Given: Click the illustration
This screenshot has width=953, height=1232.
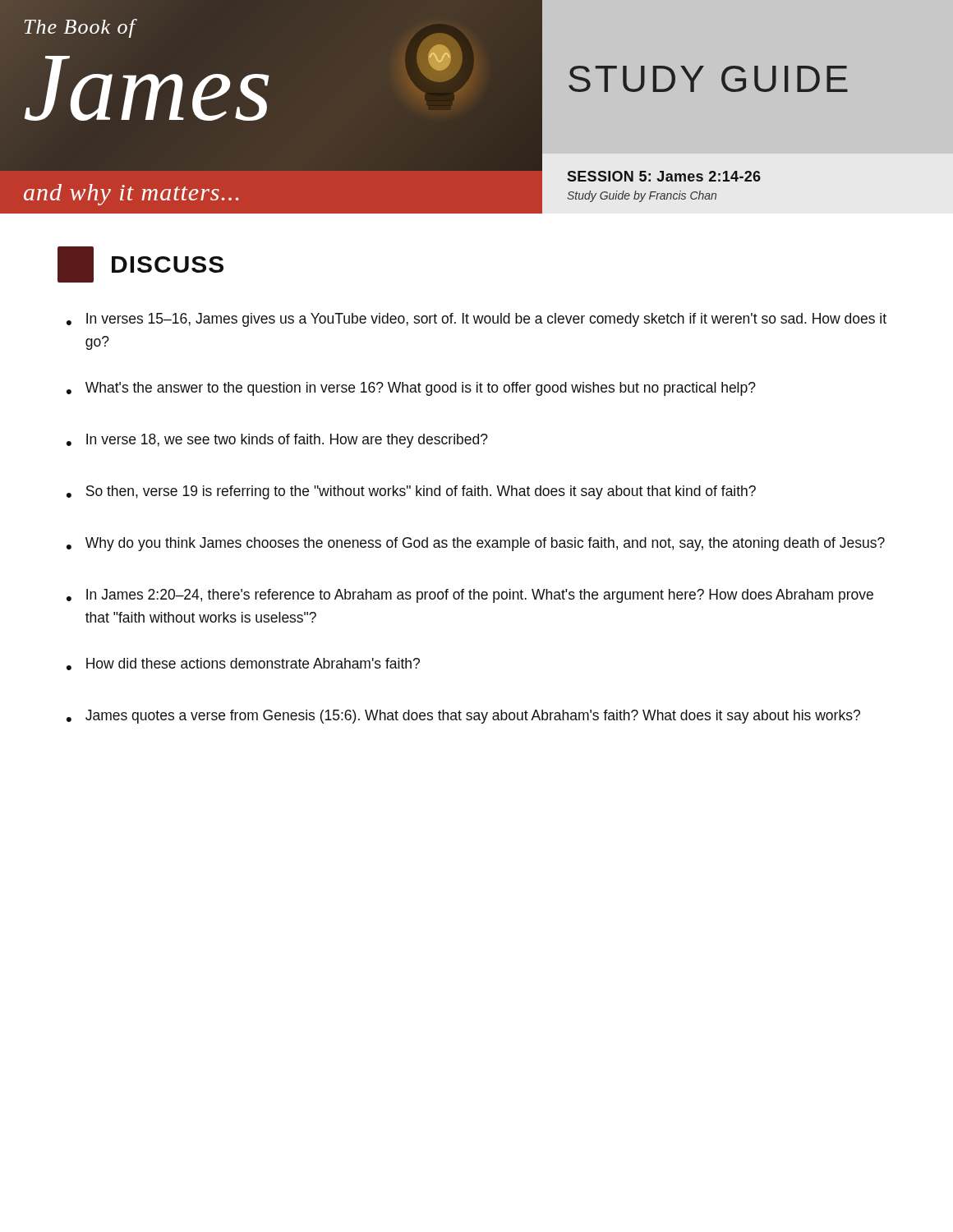Looking at the screenshot, I should [476, 107].
